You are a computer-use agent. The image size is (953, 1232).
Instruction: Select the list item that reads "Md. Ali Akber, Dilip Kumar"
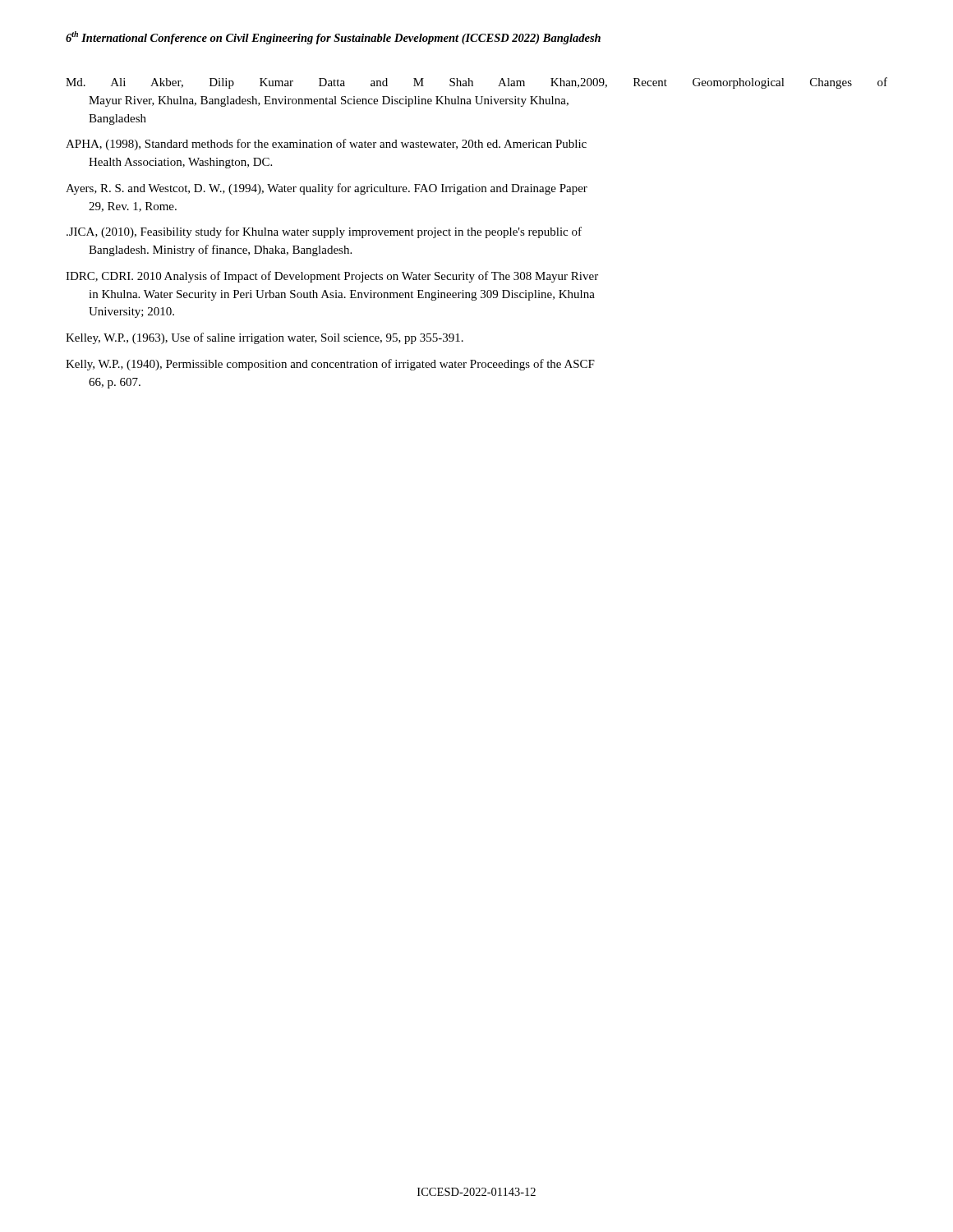click(476, 102)
